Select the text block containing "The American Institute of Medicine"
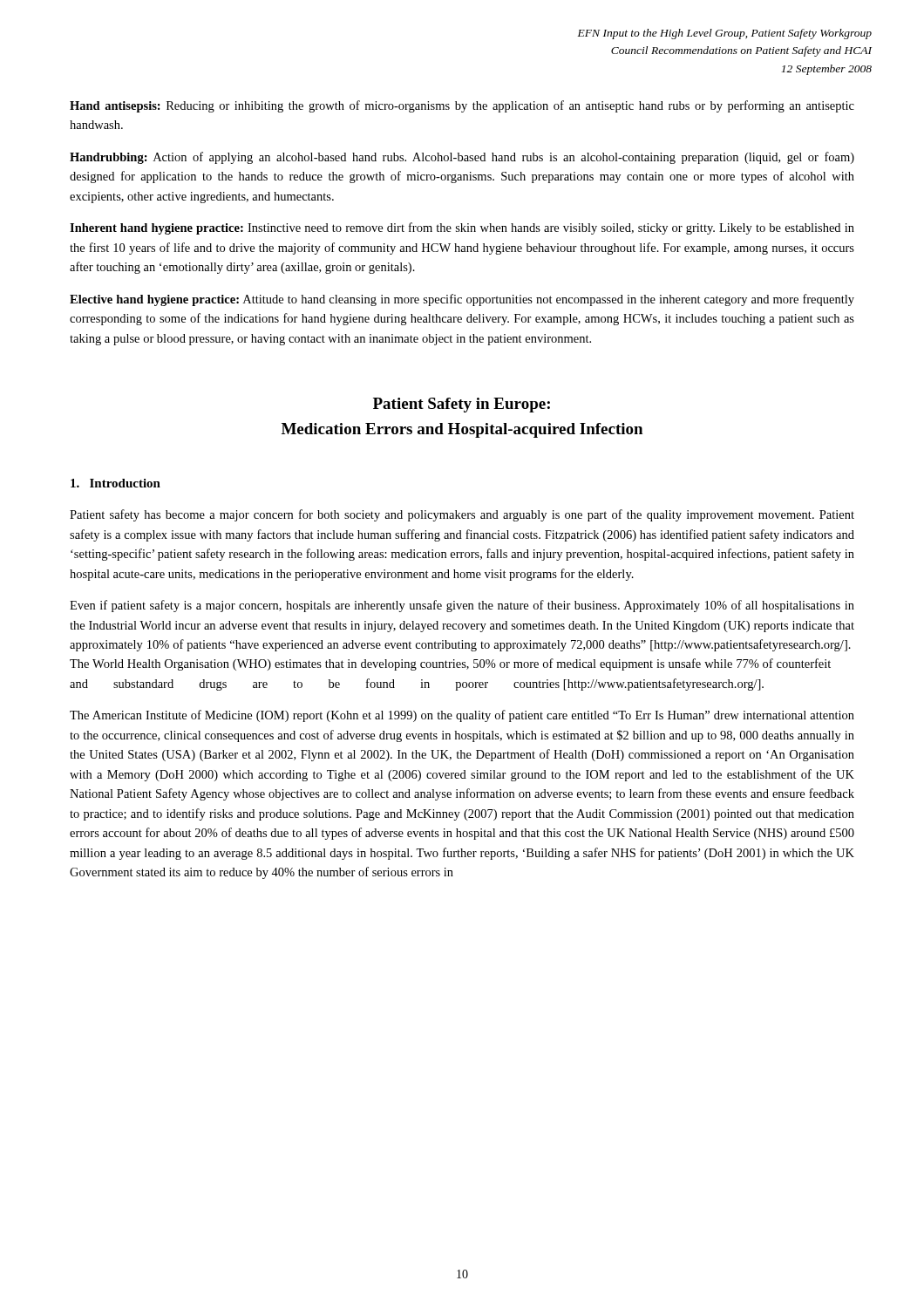This screenshot has width=924, height=1308. (462, 794)
